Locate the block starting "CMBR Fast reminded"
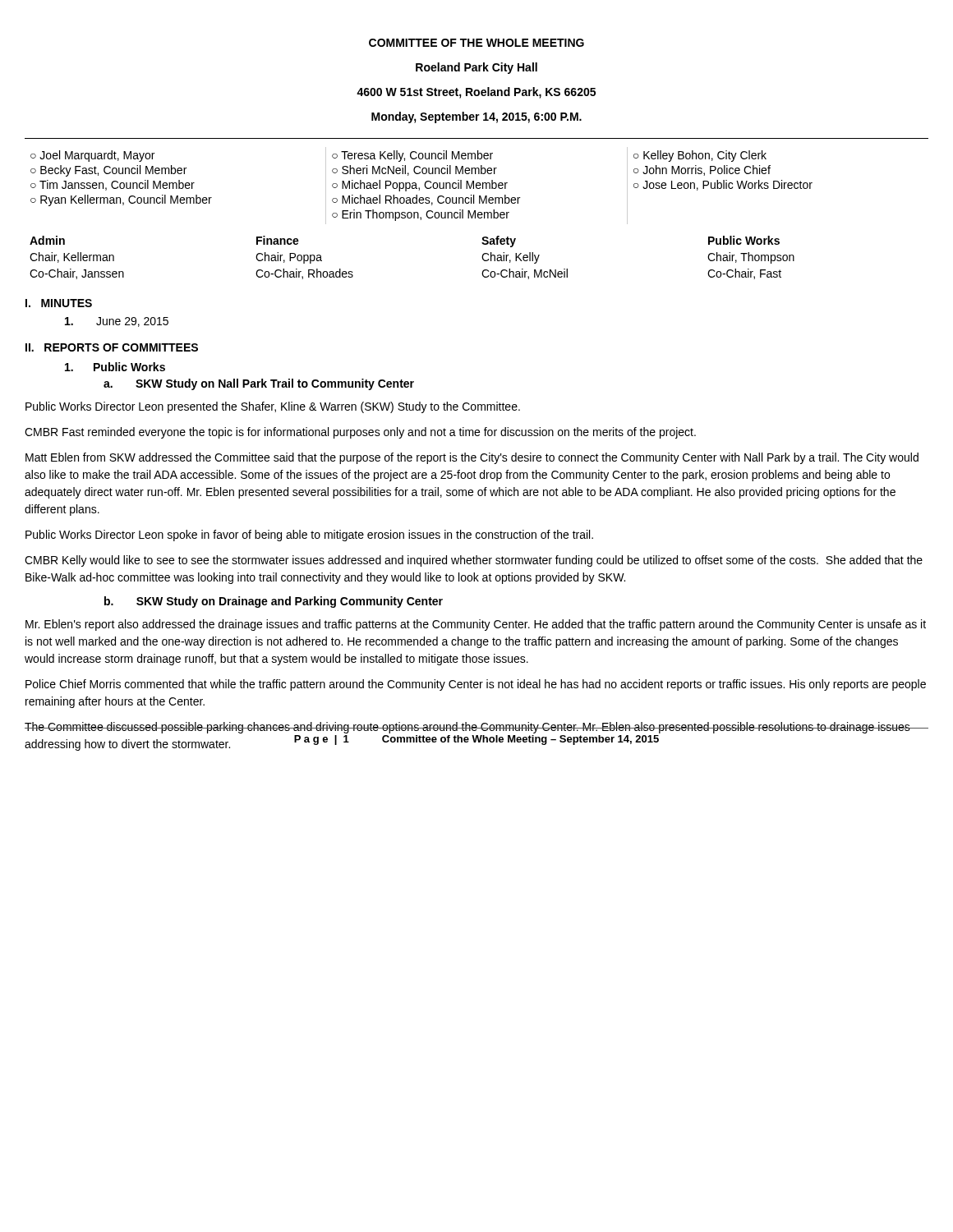Image resolution: width=953 pixels, height=1232 pixels. coord(361,432)
